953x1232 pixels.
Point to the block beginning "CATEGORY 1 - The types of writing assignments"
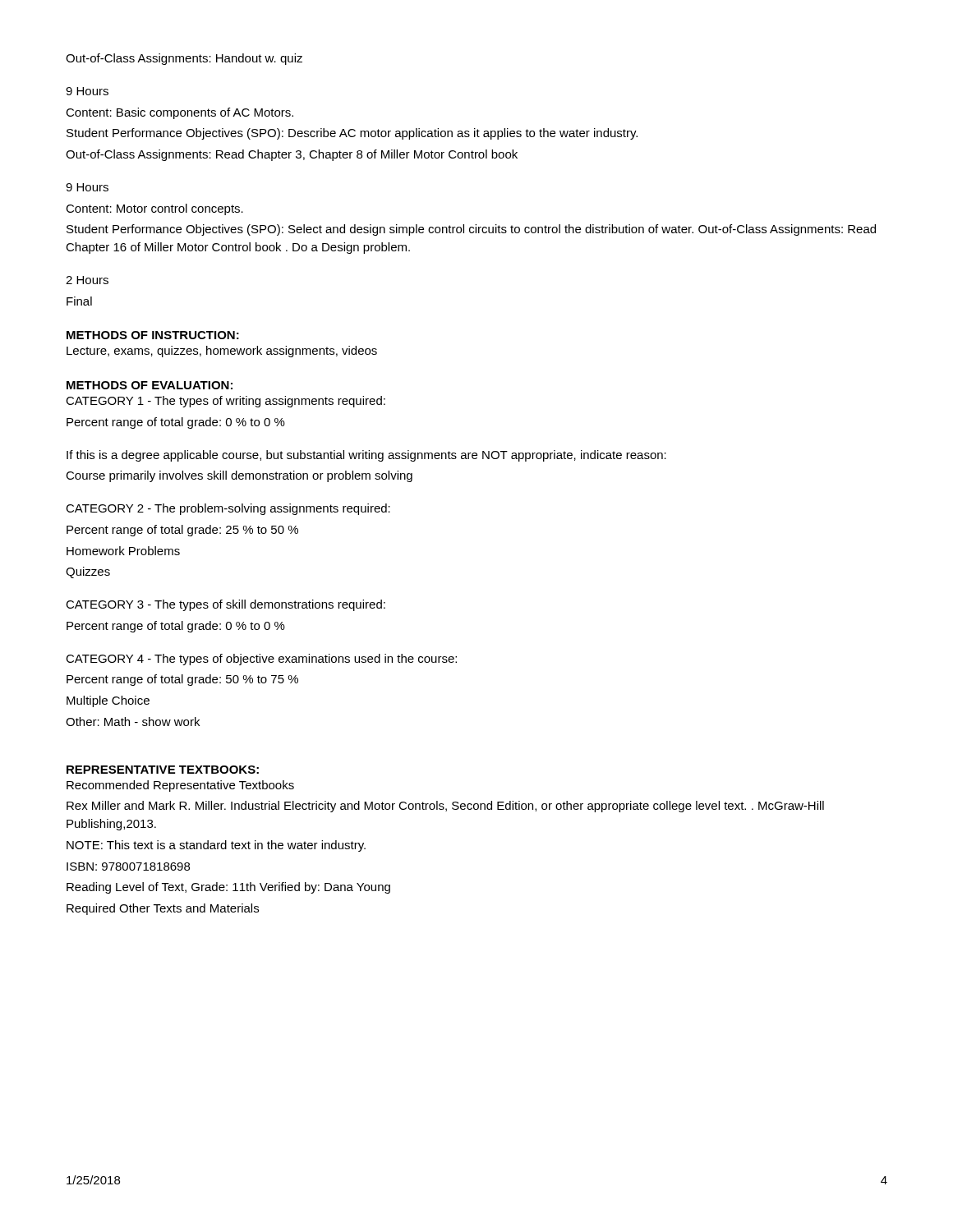pyautogui.click(x=226, y=402)
